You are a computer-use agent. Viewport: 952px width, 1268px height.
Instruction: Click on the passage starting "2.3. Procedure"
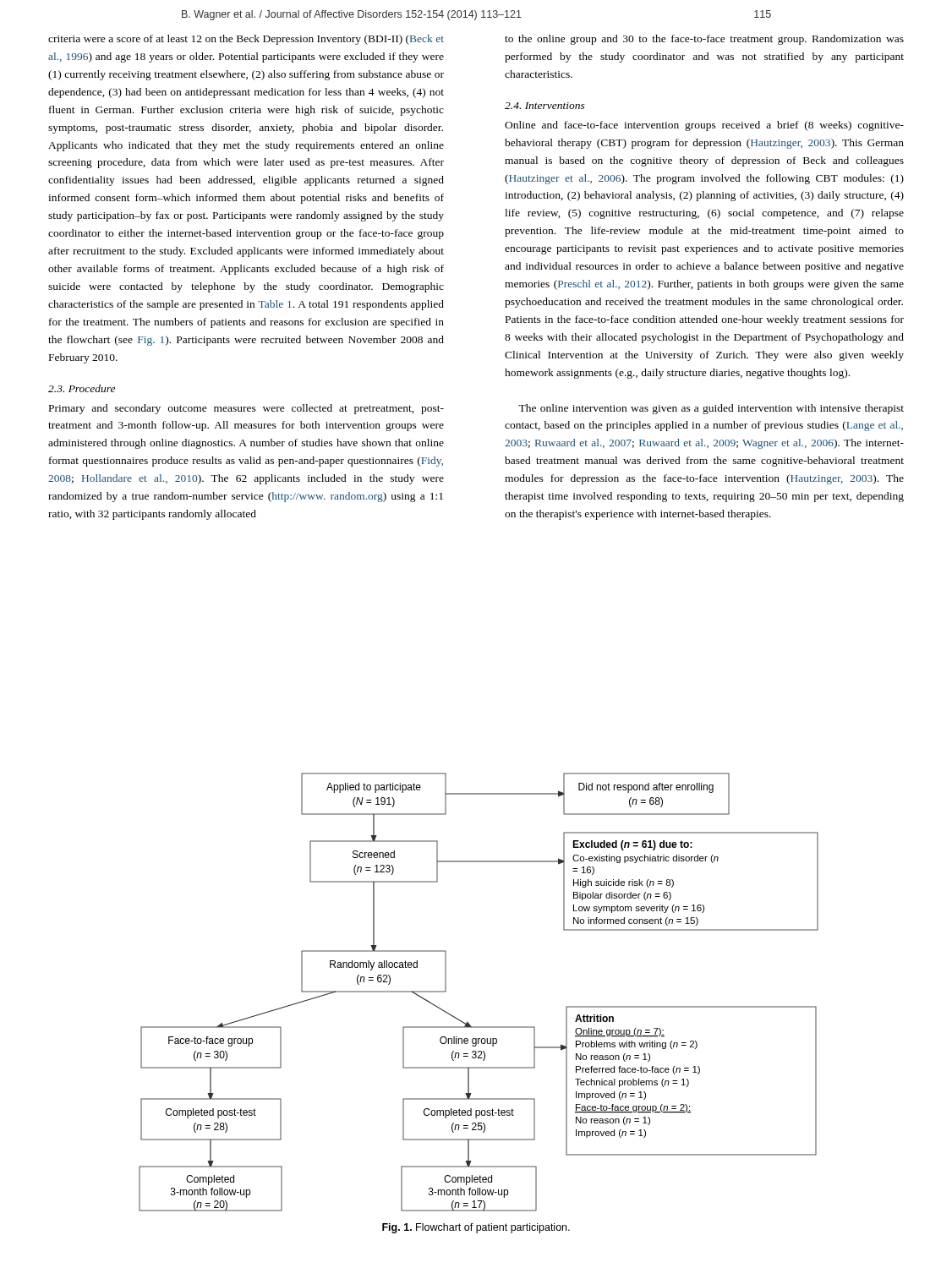82,388
